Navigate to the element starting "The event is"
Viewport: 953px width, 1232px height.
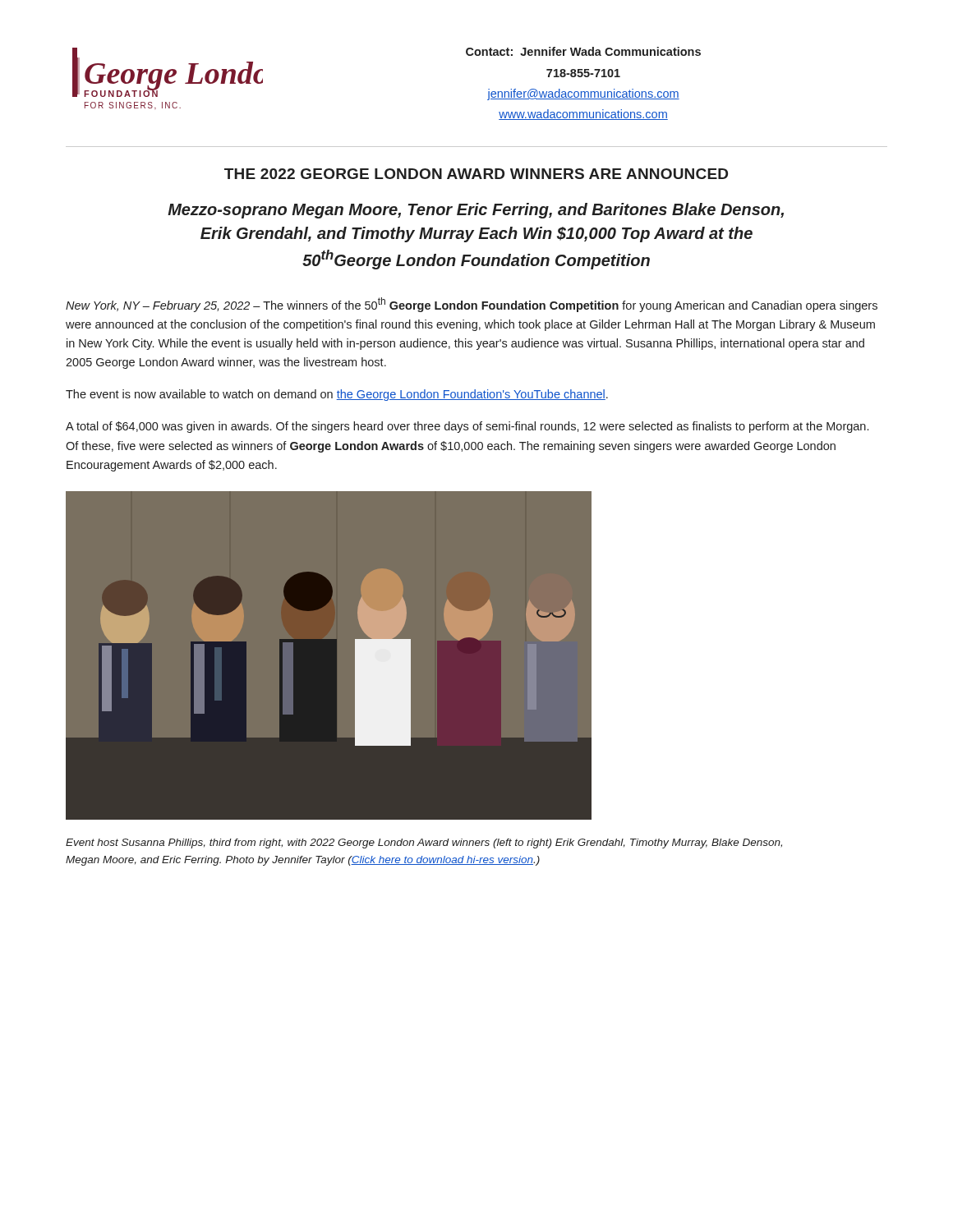tap(337, 394)
